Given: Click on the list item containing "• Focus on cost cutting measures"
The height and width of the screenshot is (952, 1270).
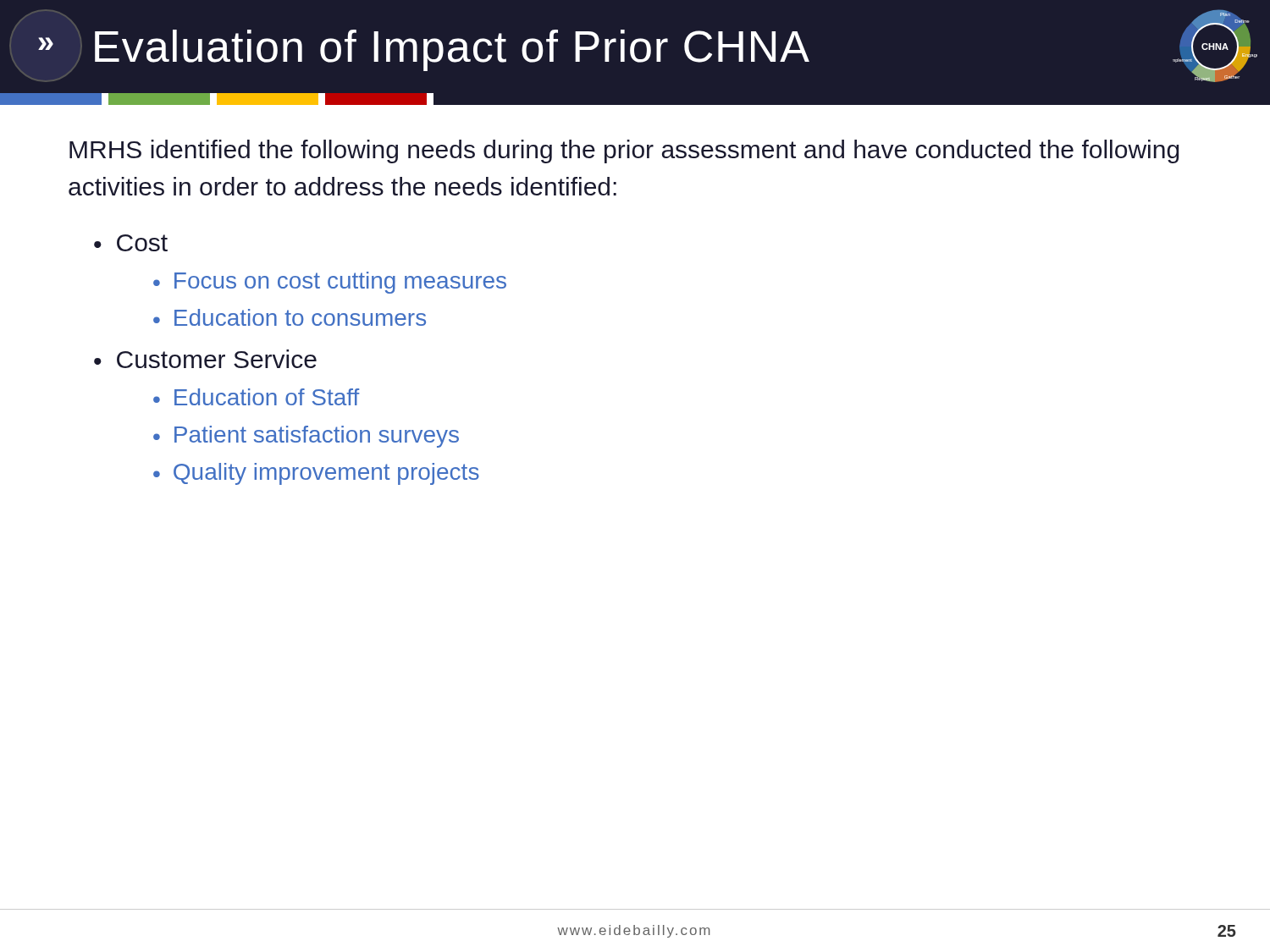Looking at the screenshot, I should [330, 282].
